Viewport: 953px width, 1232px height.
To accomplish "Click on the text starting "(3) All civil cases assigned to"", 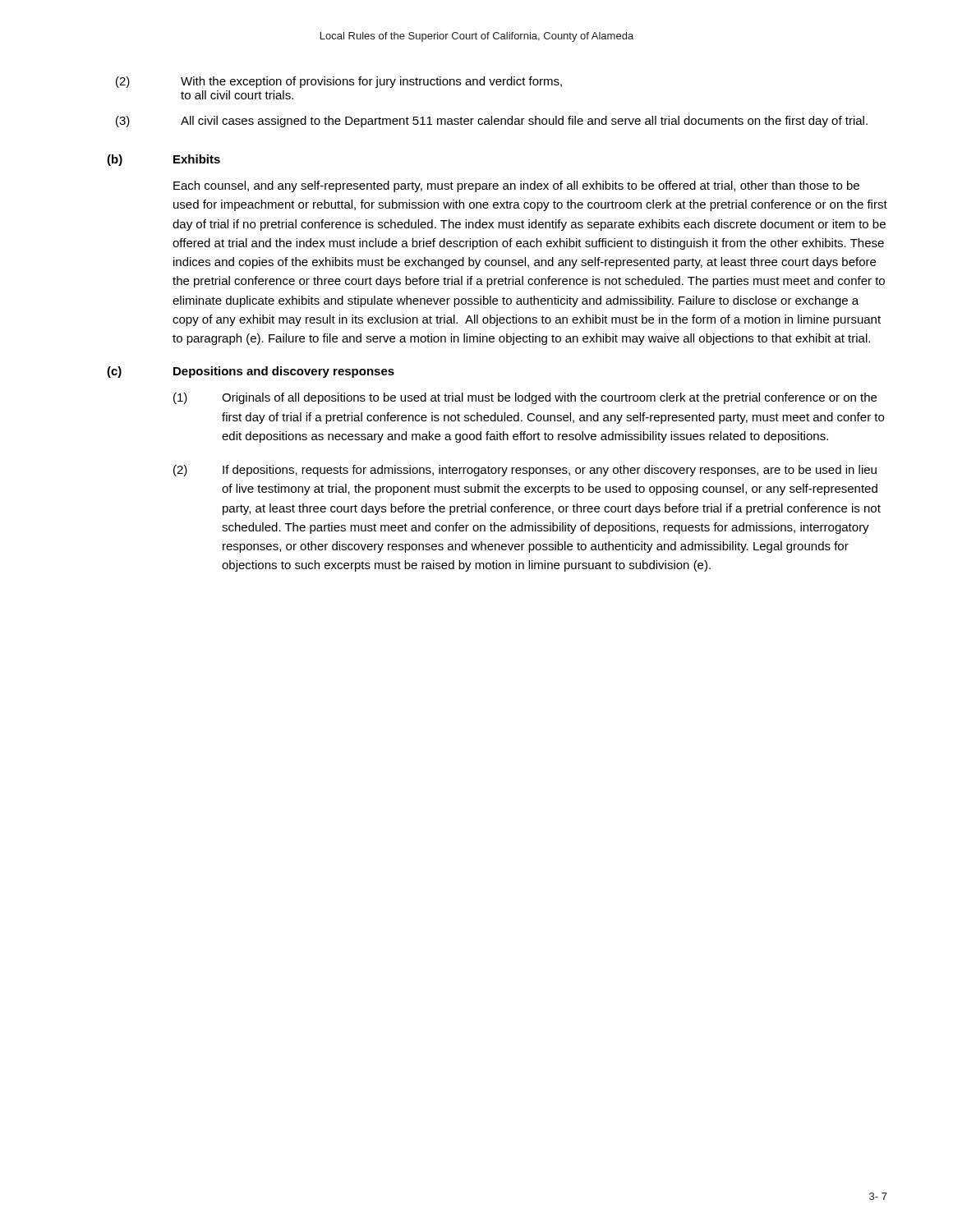I will (497, 120).
